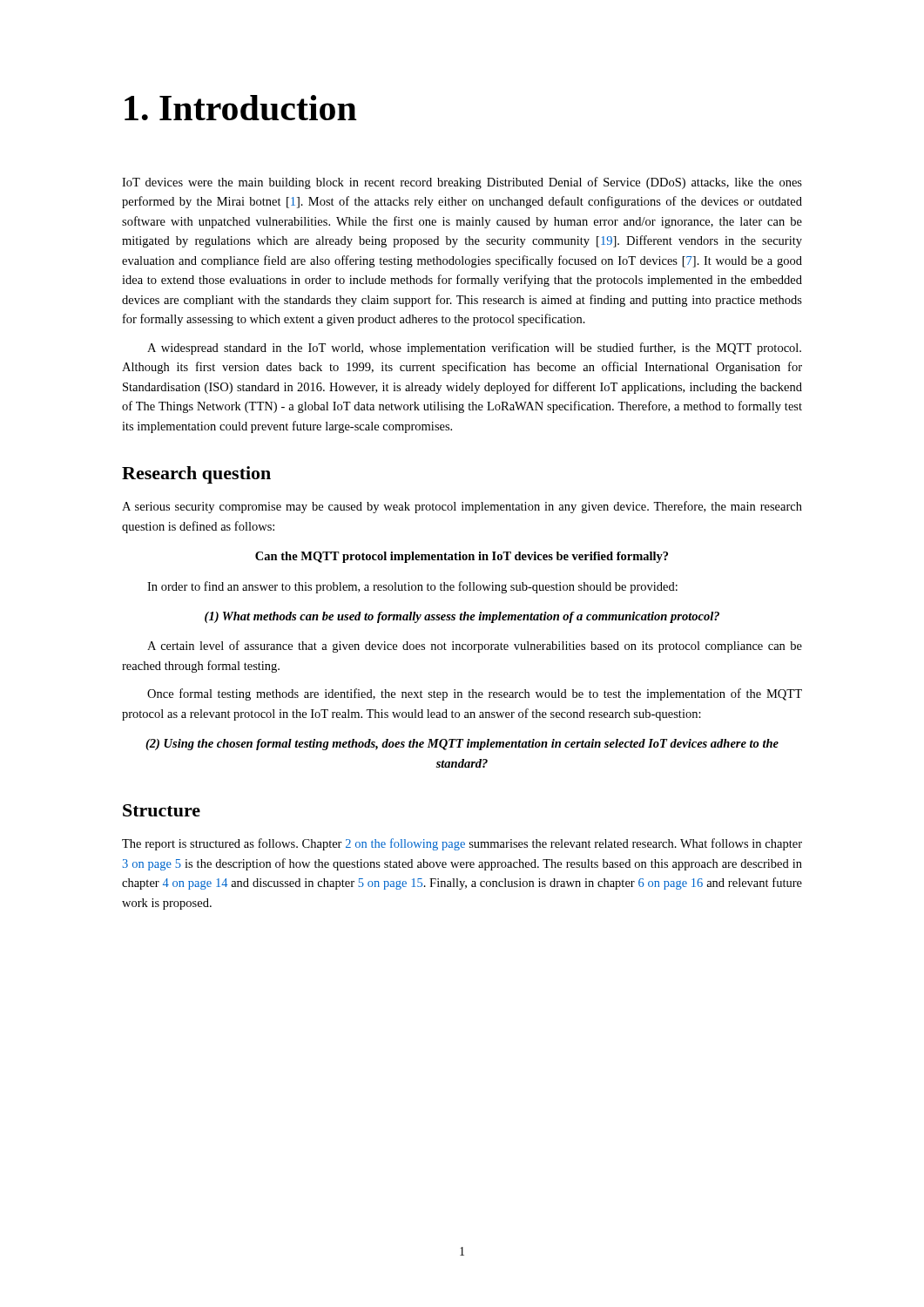
Task: Find the text block that says "IoT devices were the main building block"
Action: 462,304
